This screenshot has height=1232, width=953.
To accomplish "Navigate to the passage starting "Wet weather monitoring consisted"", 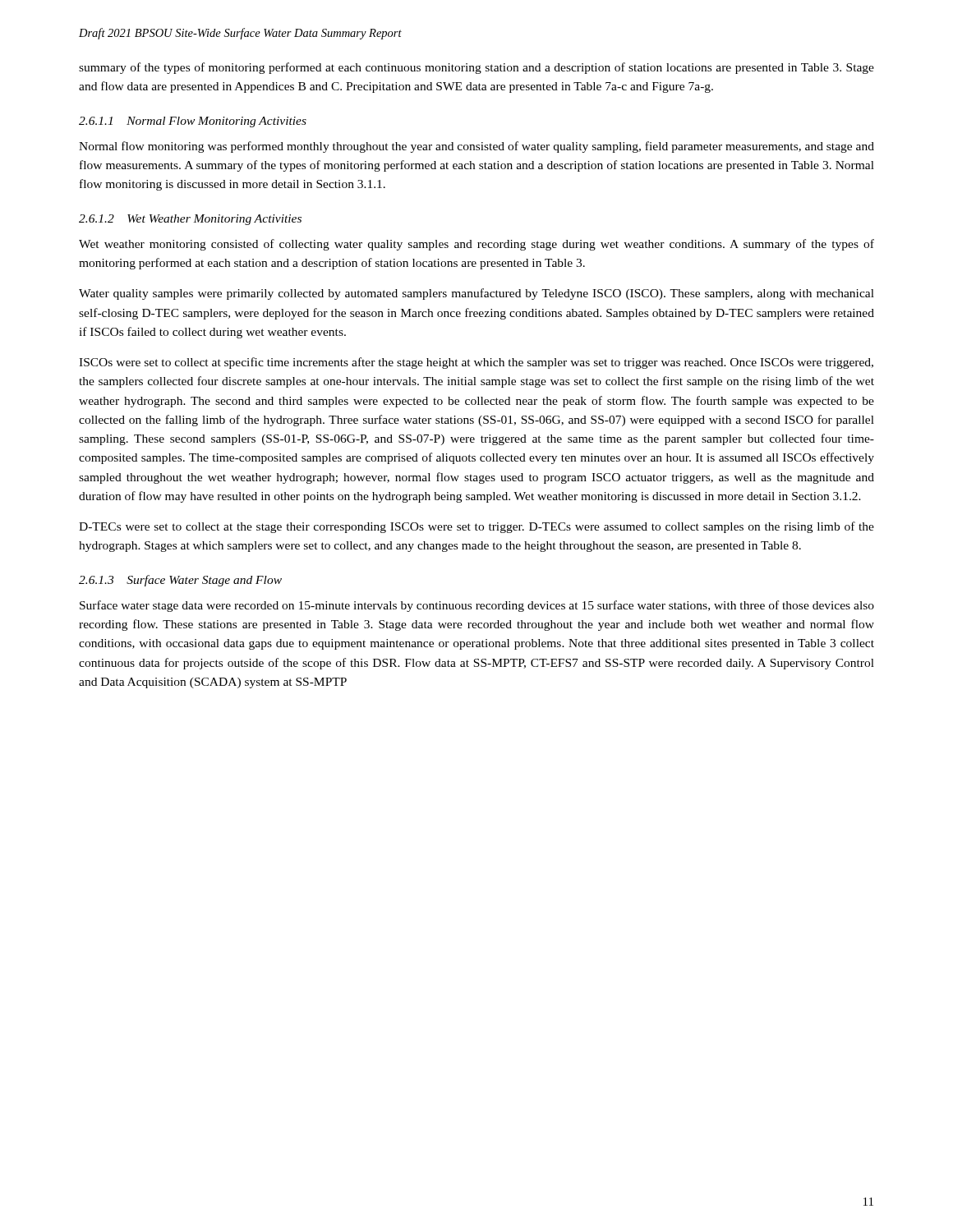I will [476, 253].
